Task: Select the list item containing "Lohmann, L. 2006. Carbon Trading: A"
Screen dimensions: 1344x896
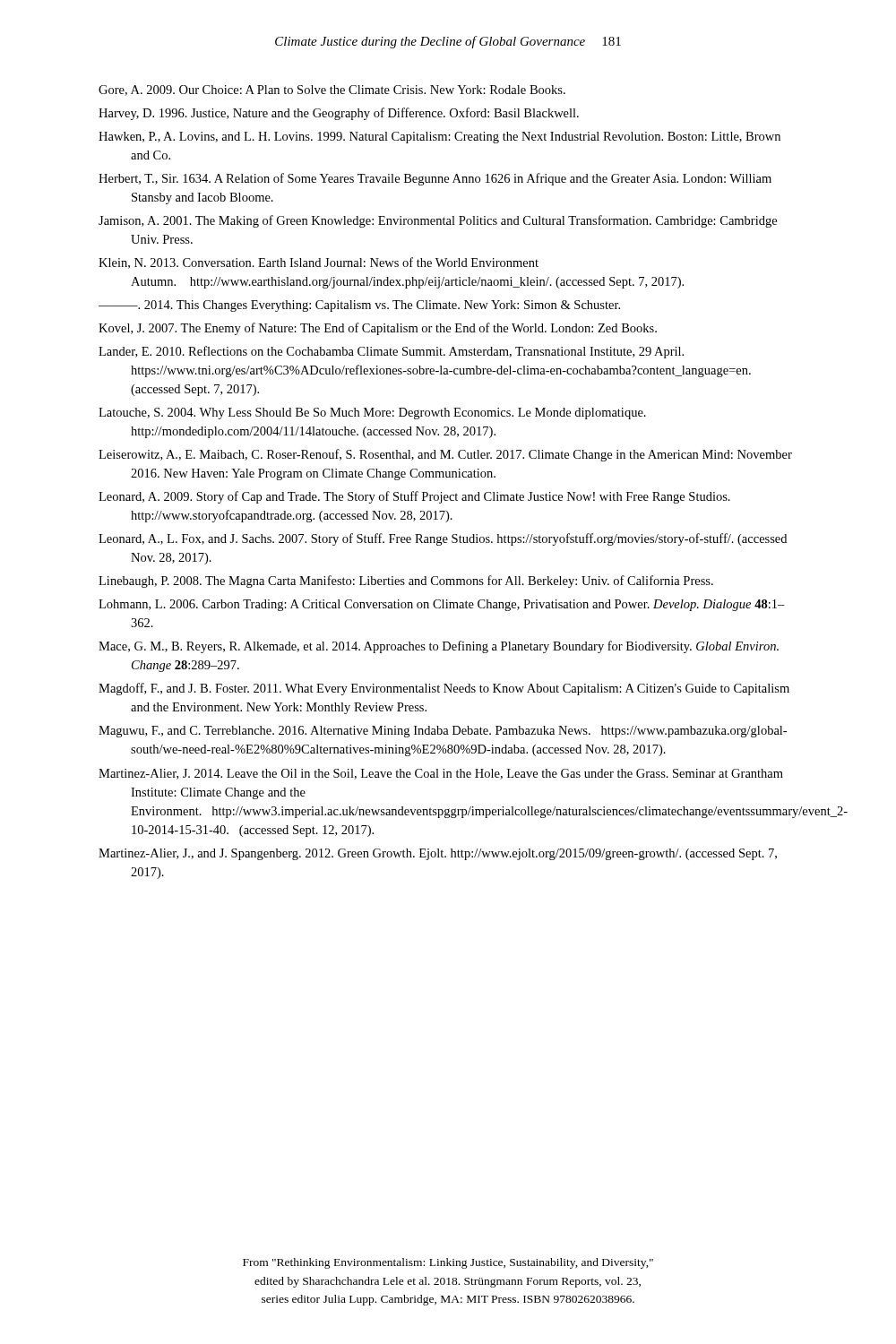Action: 441,614
